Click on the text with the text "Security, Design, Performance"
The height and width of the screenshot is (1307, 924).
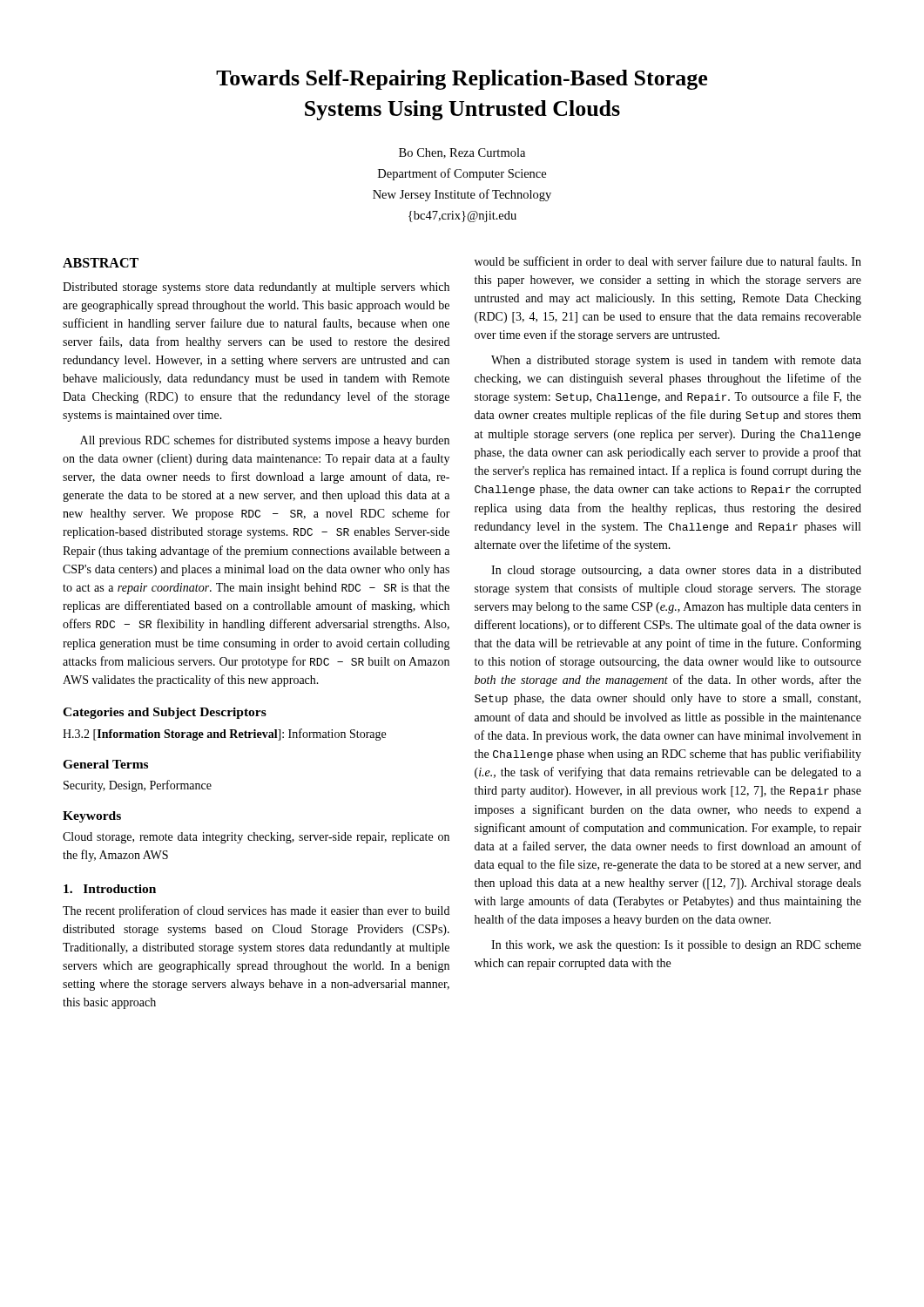138,786
